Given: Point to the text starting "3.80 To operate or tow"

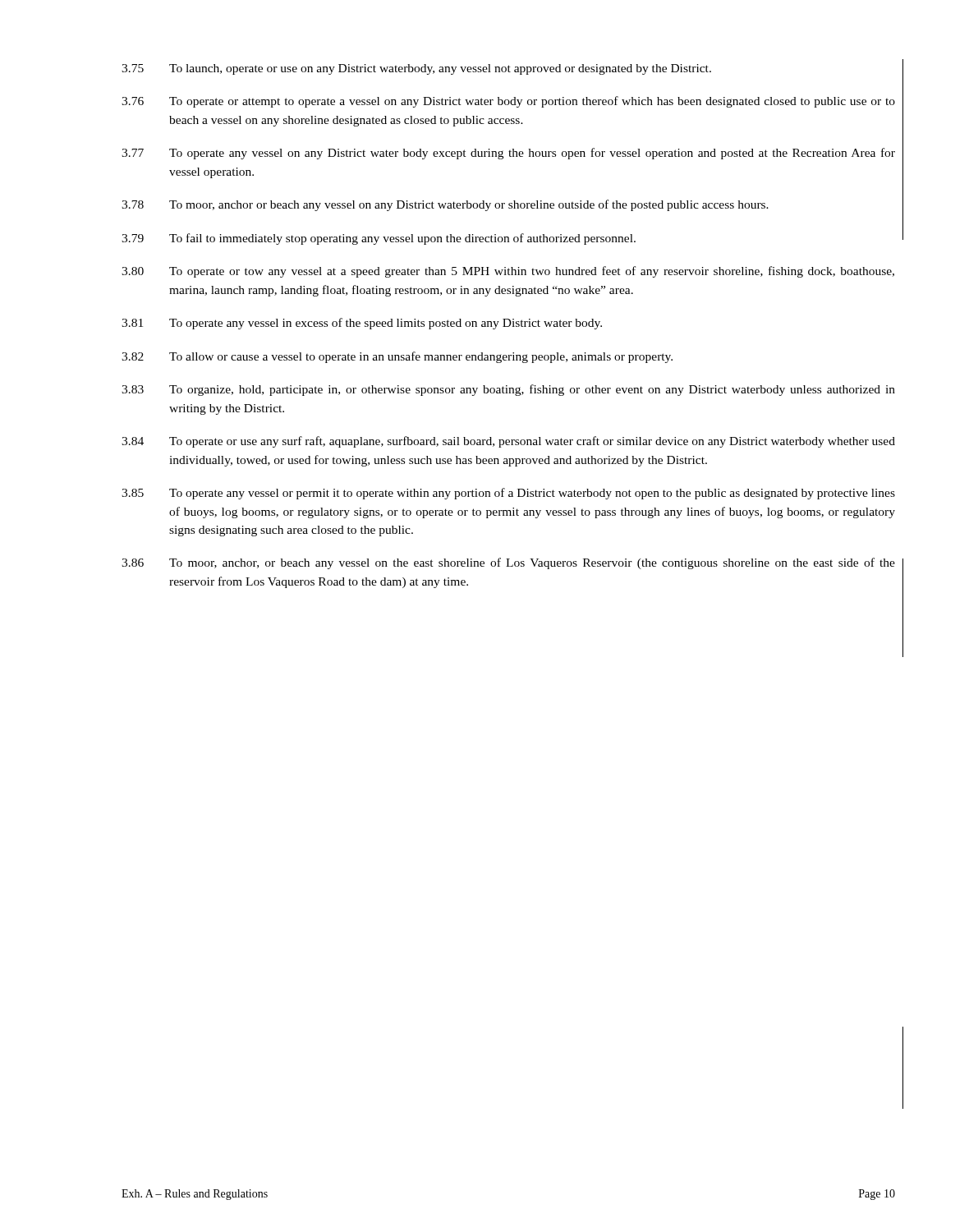Looking at the screenshot, I should 508,281.
